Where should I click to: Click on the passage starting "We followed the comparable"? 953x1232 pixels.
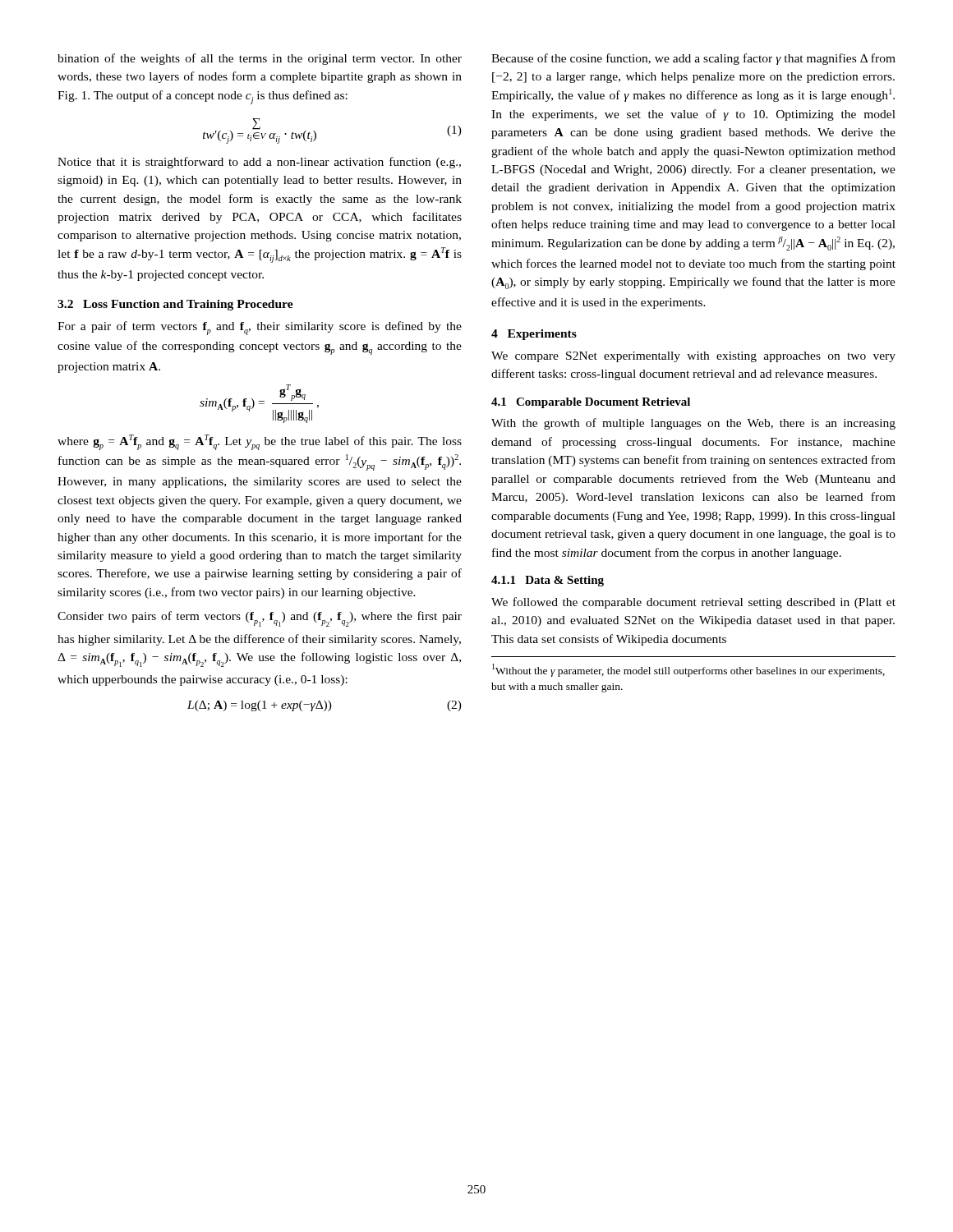693,620
